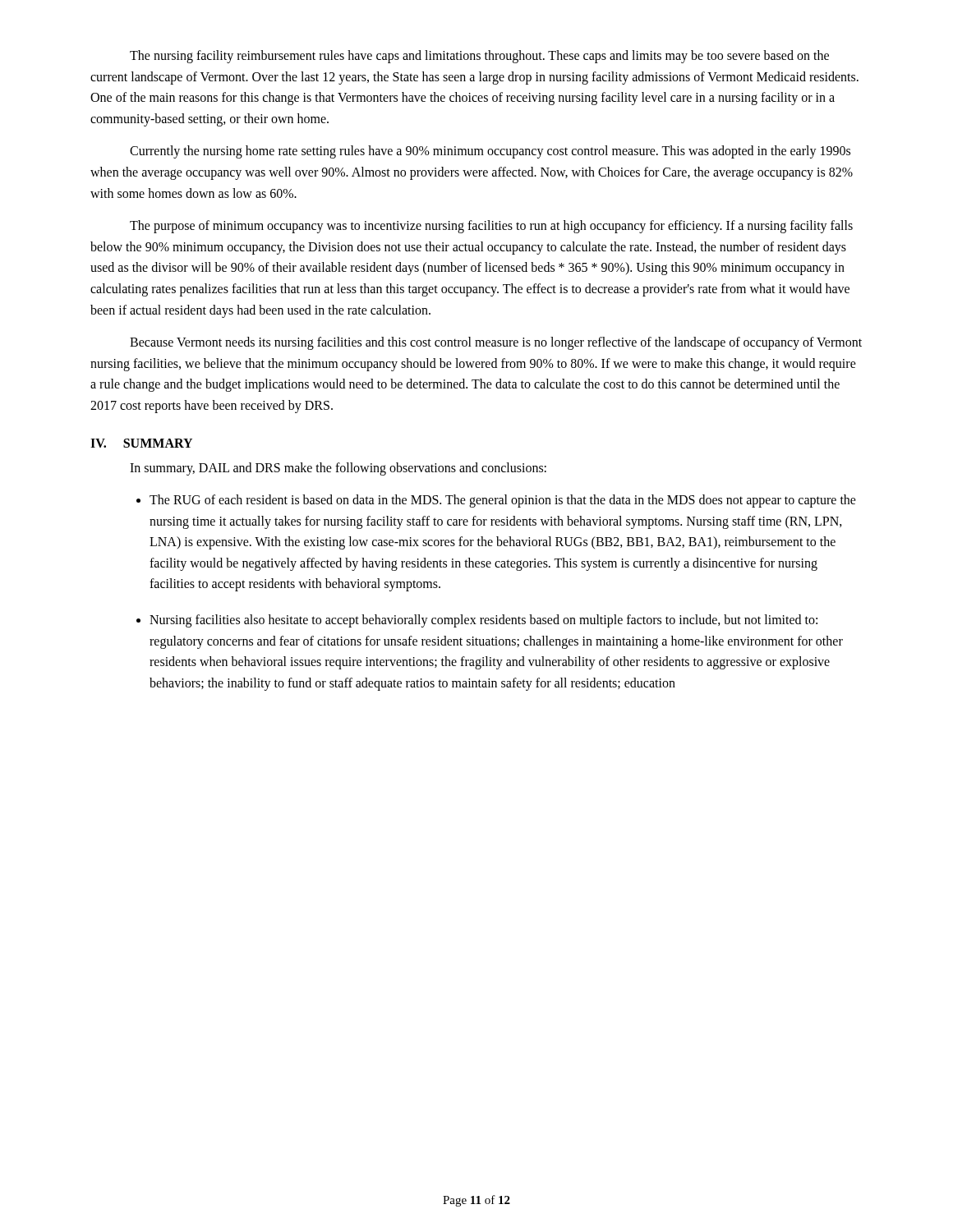Navigate to the block starting "The nursing facility reimbursement rules"
This screenshot has width=953, height=1232.
click(x=476, y=87)
